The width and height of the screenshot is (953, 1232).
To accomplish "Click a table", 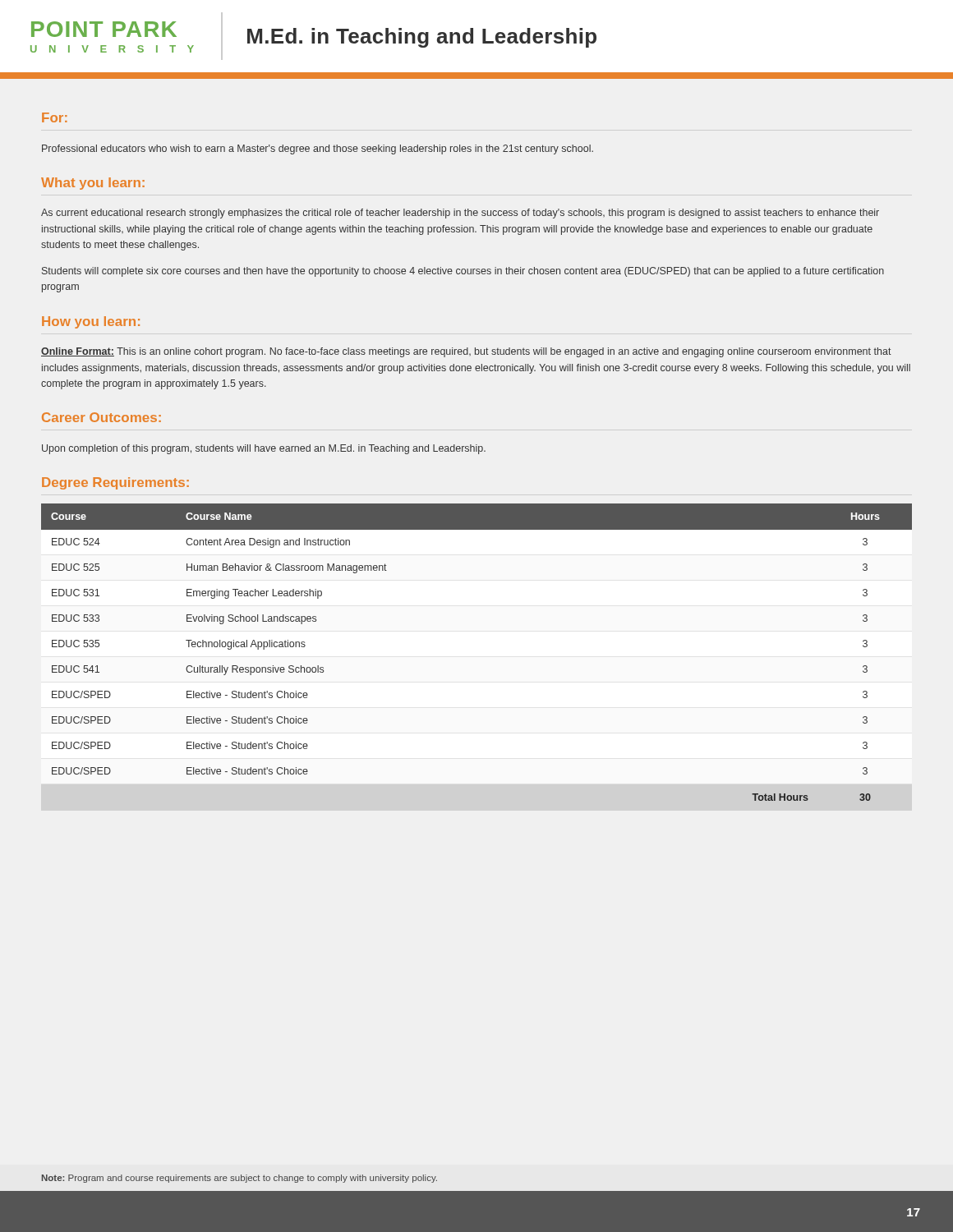I will 476,657.
